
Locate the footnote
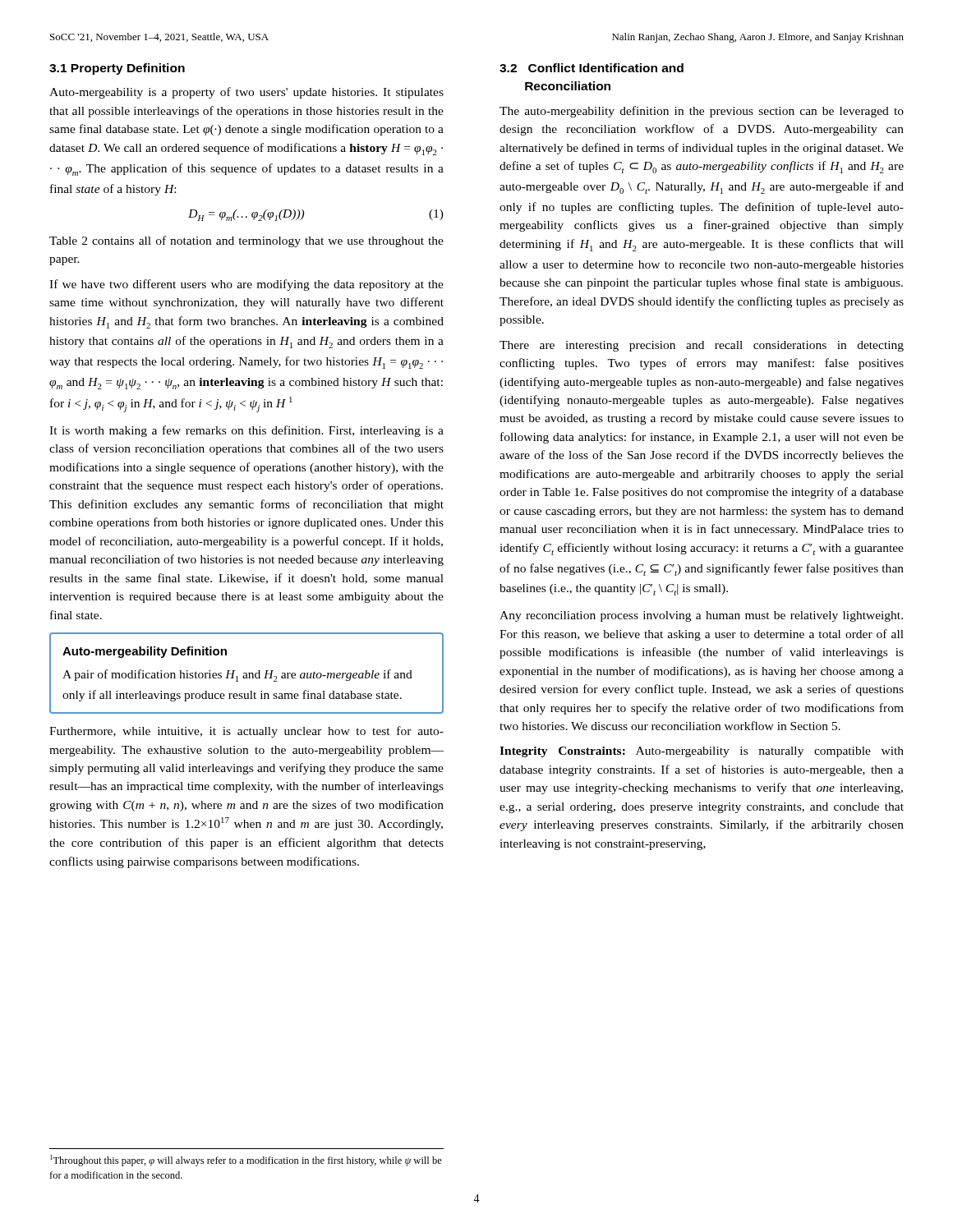click(x=246, y=1167)
